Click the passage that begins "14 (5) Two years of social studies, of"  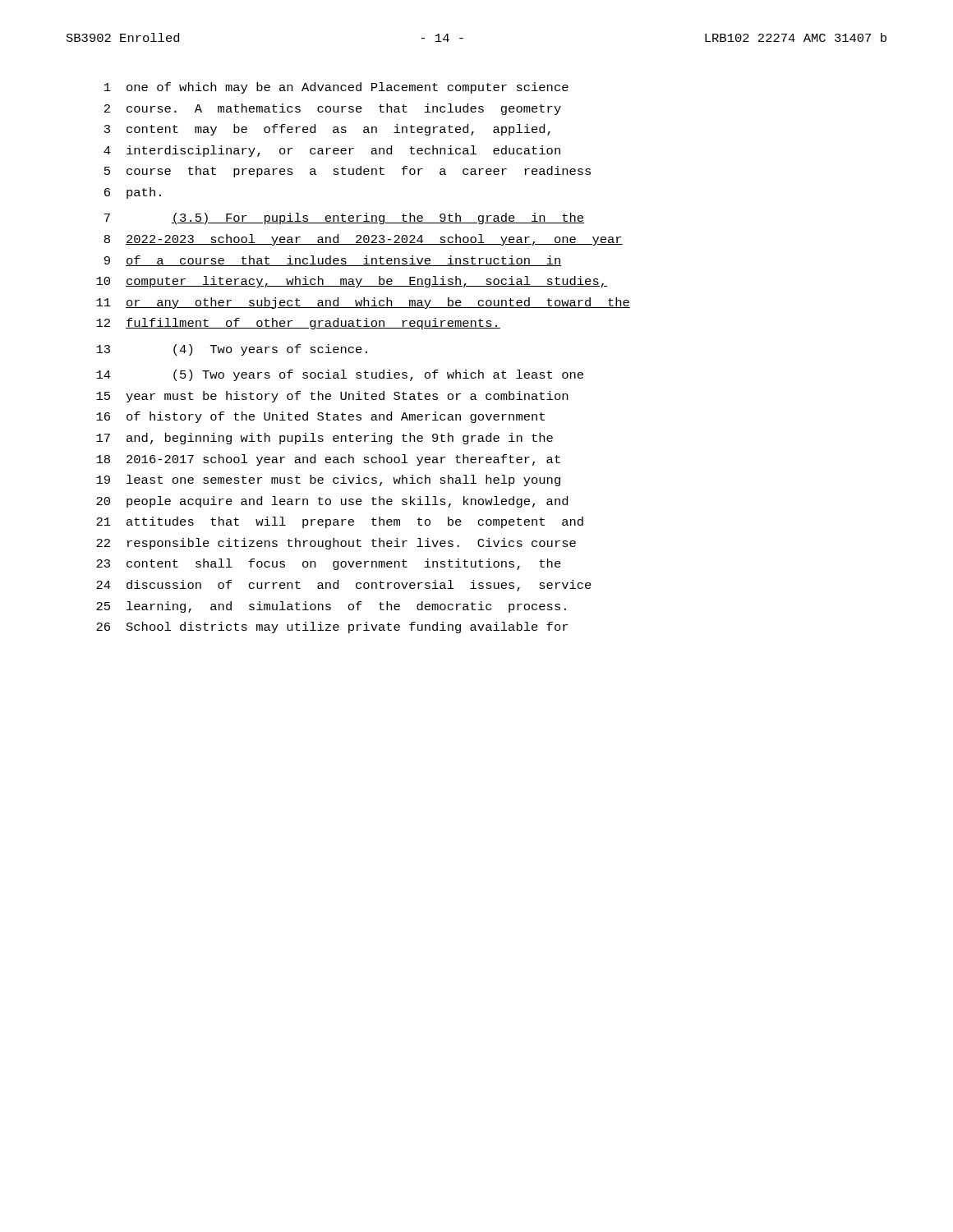pyautogui.click(x=476, y=376)
